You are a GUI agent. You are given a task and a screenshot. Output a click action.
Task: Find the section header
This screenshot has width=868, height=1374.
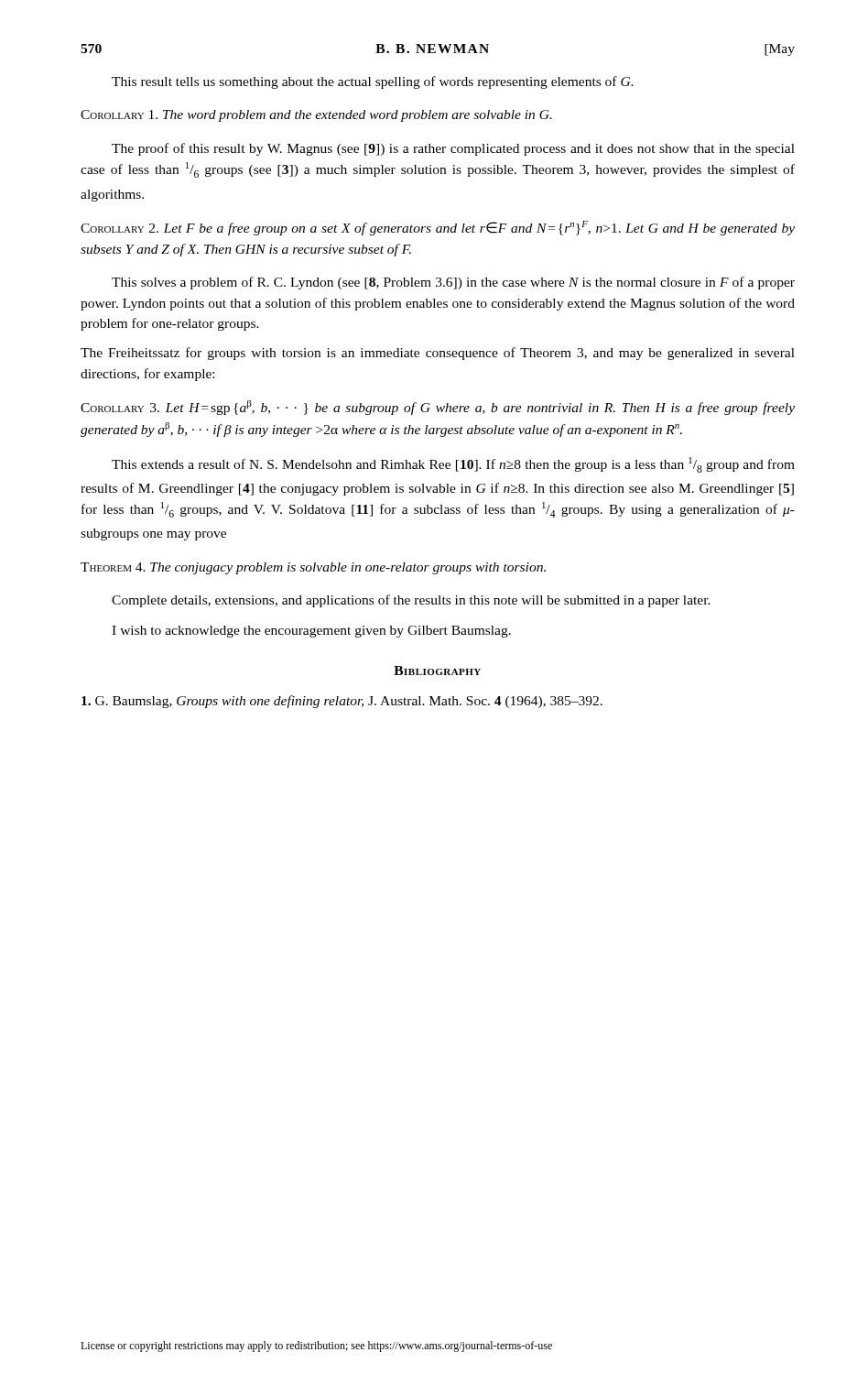tap(438, 670)
